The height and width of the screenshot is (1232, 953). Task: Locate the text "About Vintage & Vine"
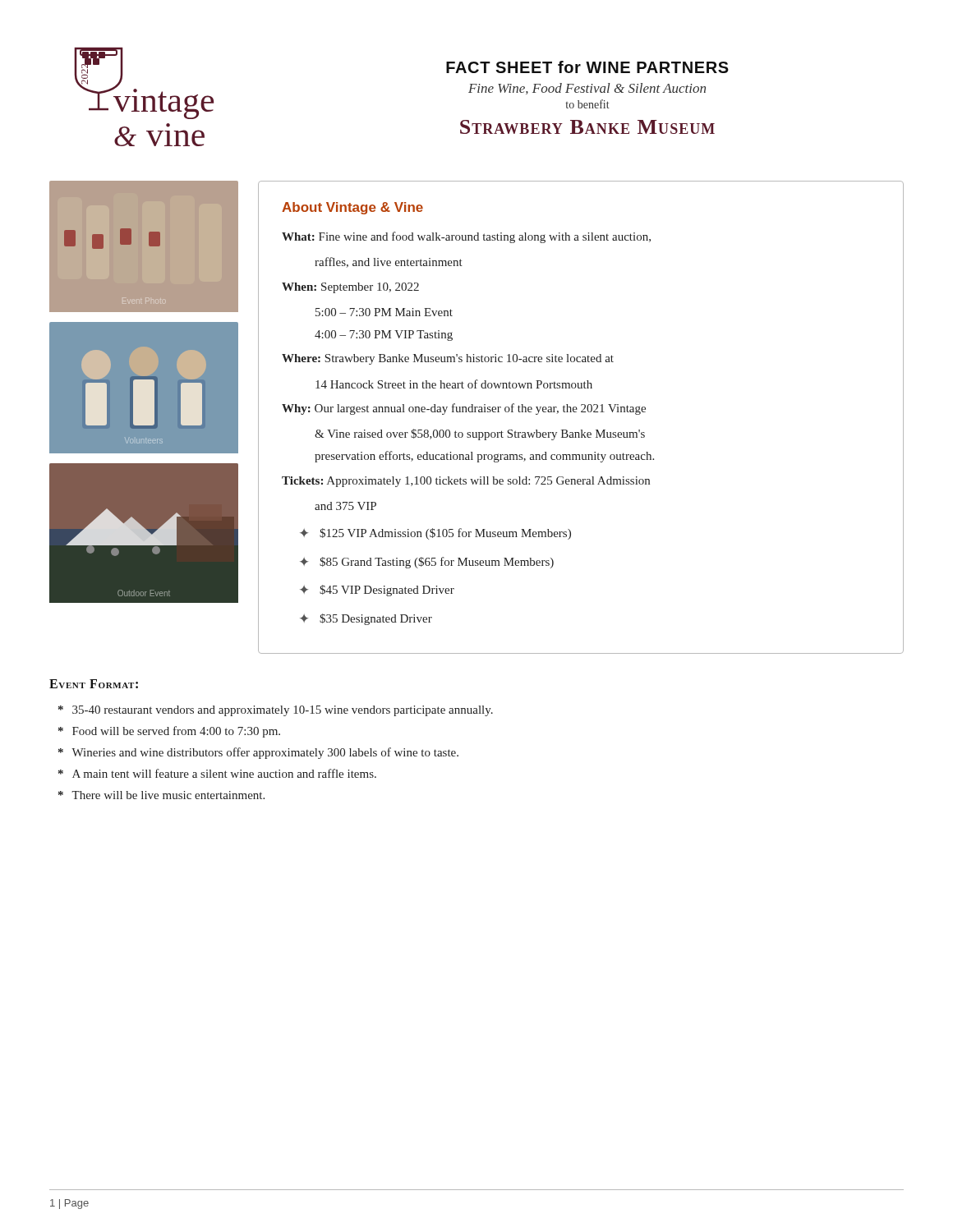click(353, 207)
